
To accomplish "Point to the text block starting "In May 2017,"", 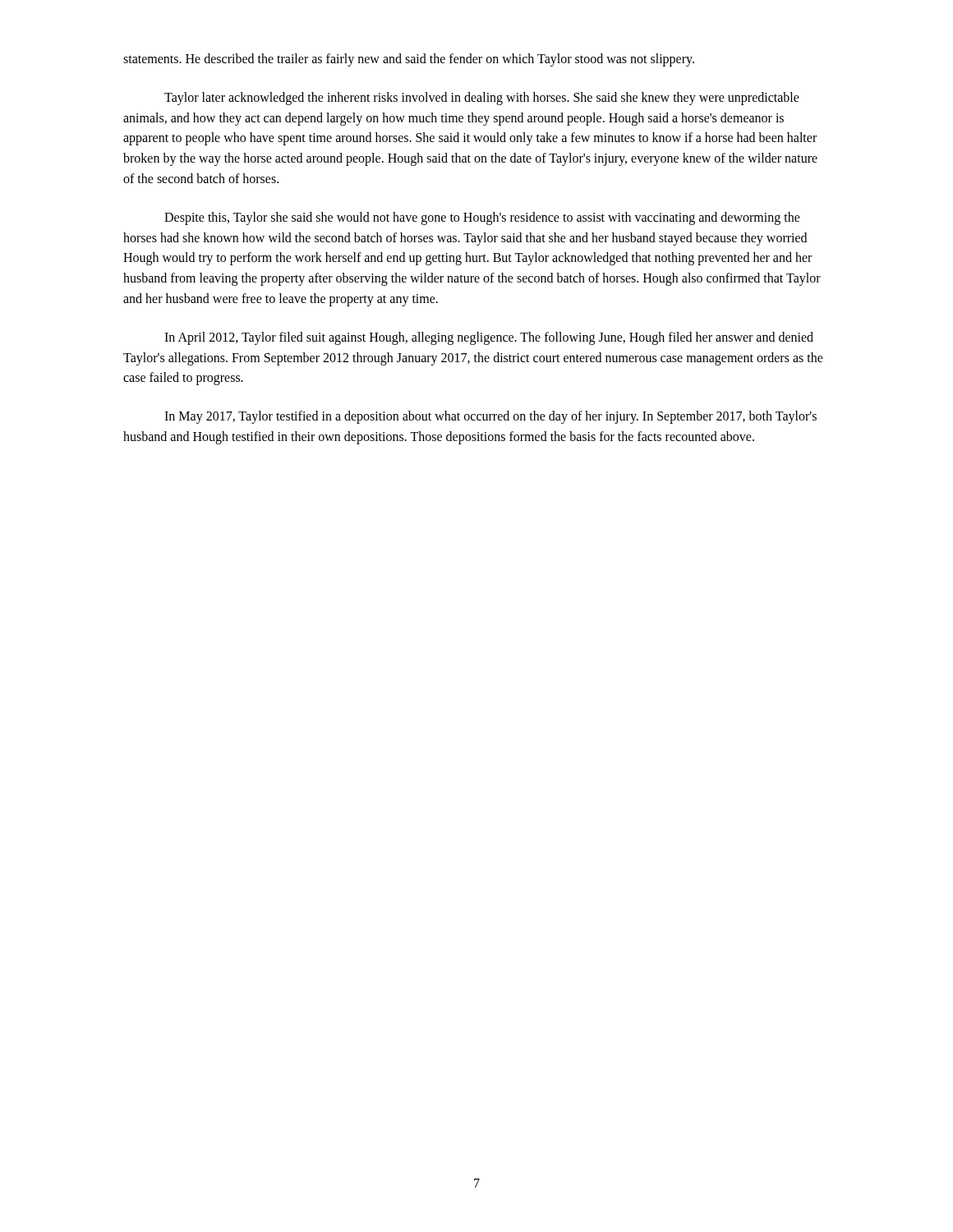I will pyautogui.click(x=476, y=427).
